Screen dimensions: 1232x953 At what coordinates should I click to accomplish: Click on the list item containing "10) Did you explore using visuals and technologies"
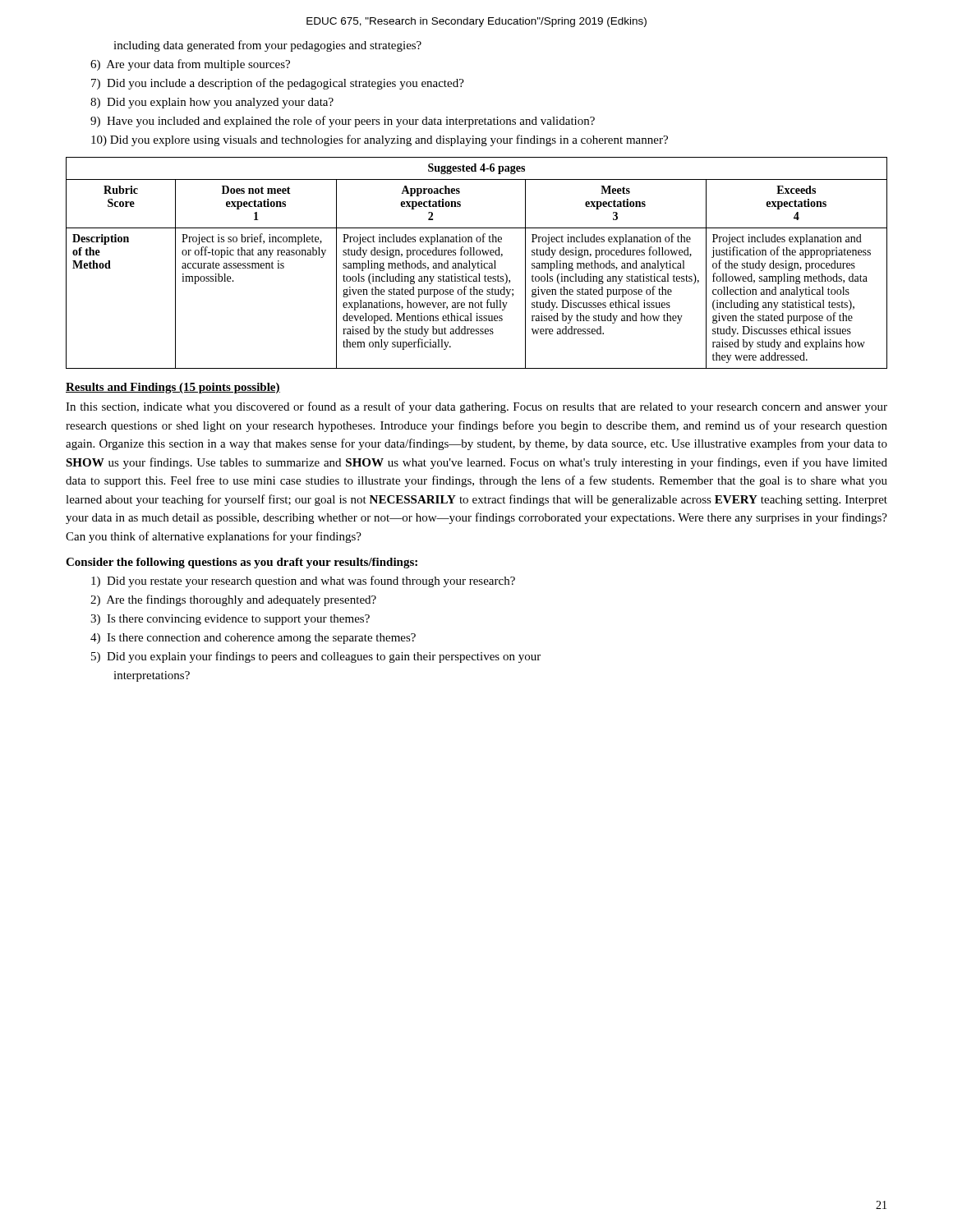tap(379, 140)
